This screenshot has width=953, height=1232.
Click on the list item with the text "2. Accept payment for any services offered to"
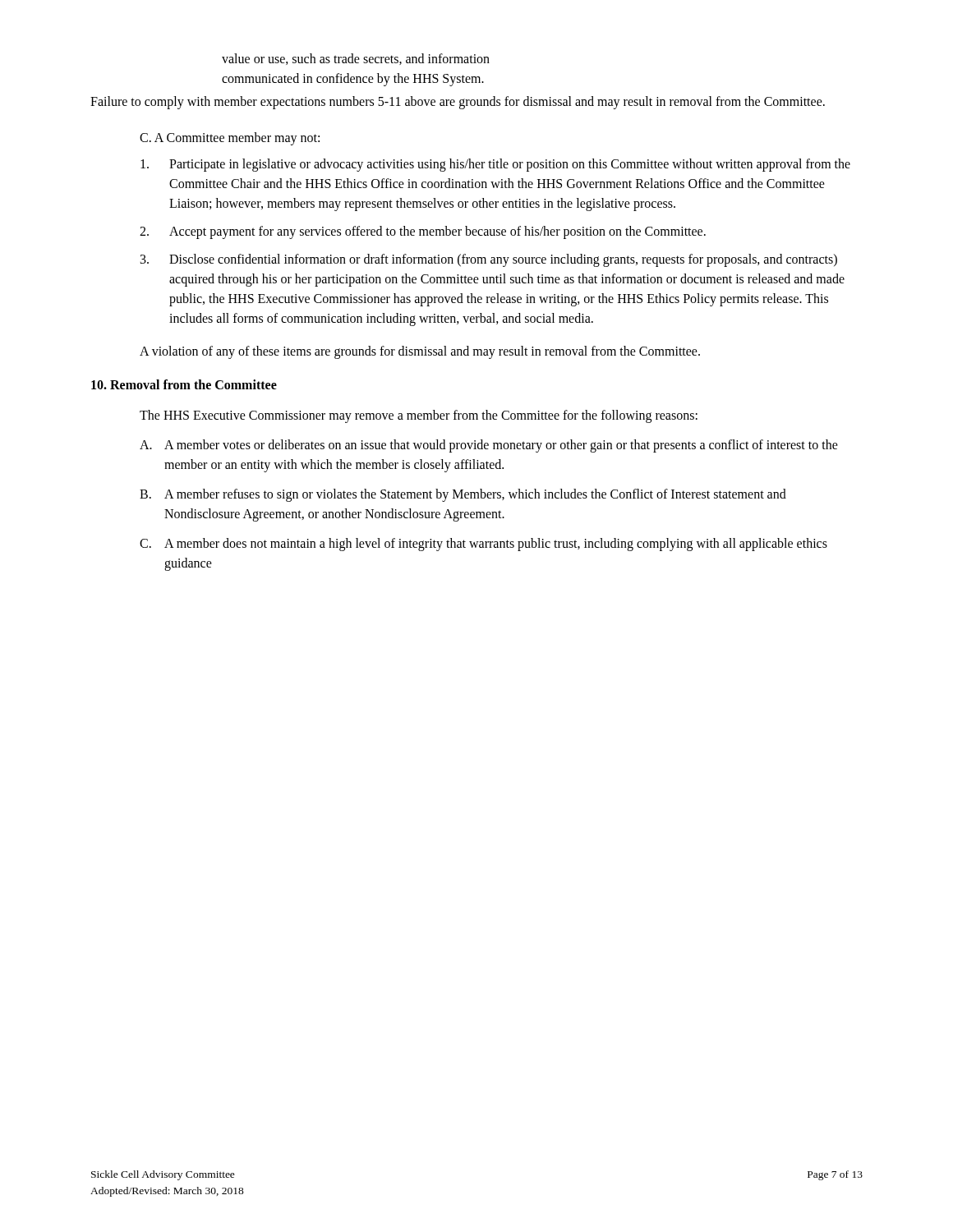(x=501, y=232)
